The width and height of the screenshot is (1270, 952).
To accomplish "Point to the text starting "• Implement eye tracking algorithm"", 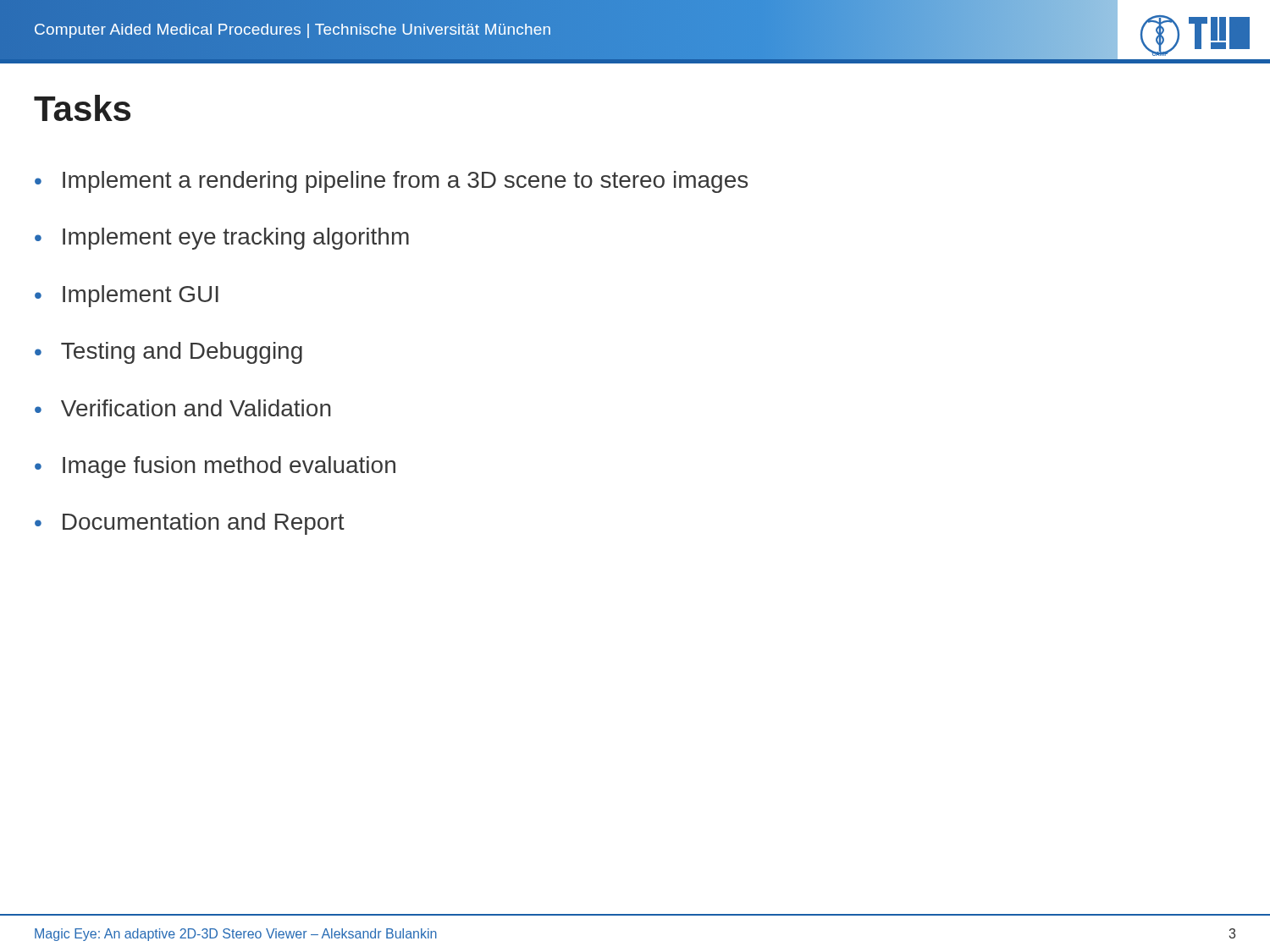I will point(222,238).
